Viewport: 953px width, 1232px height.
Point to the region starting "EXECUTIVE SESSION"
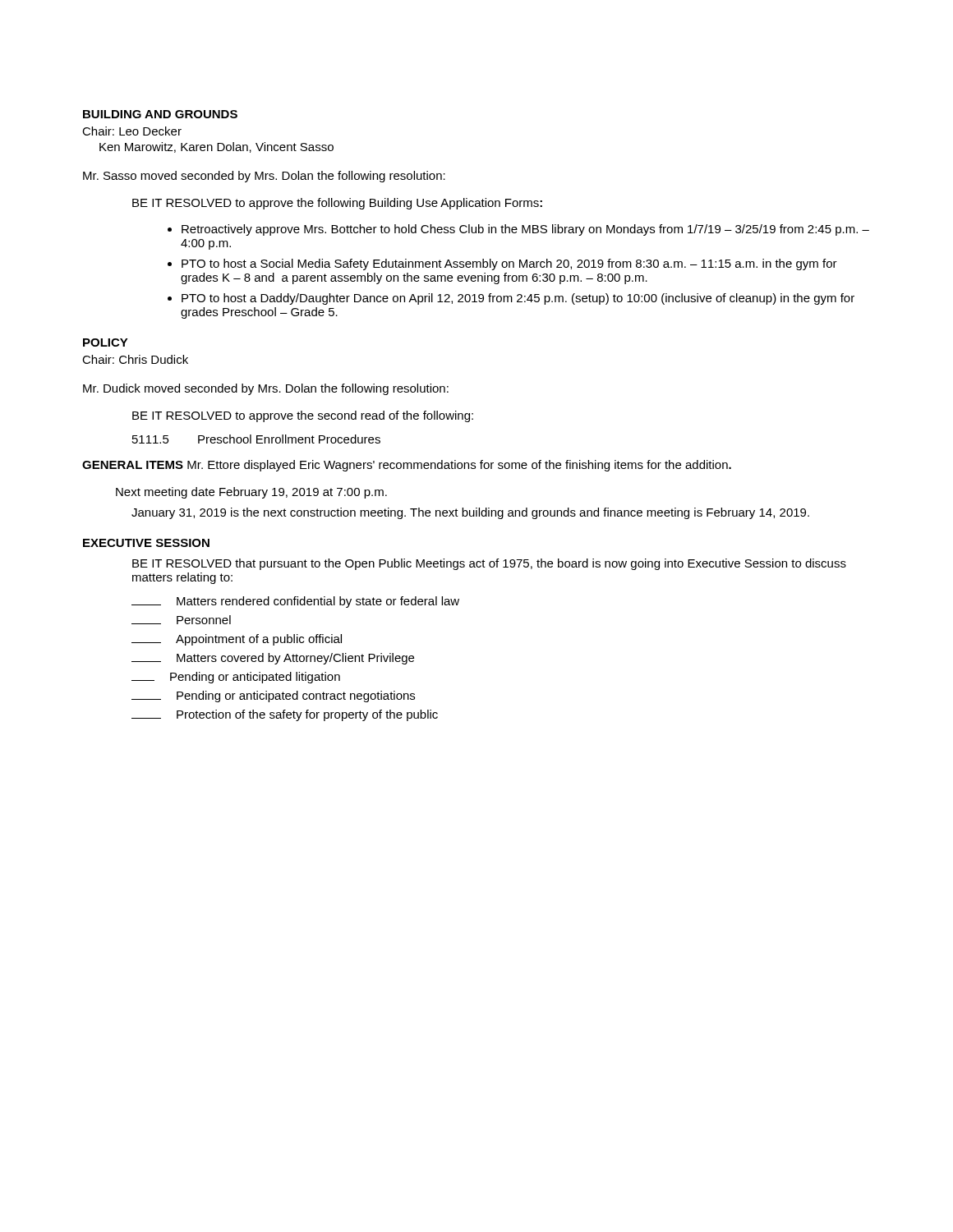146,543
